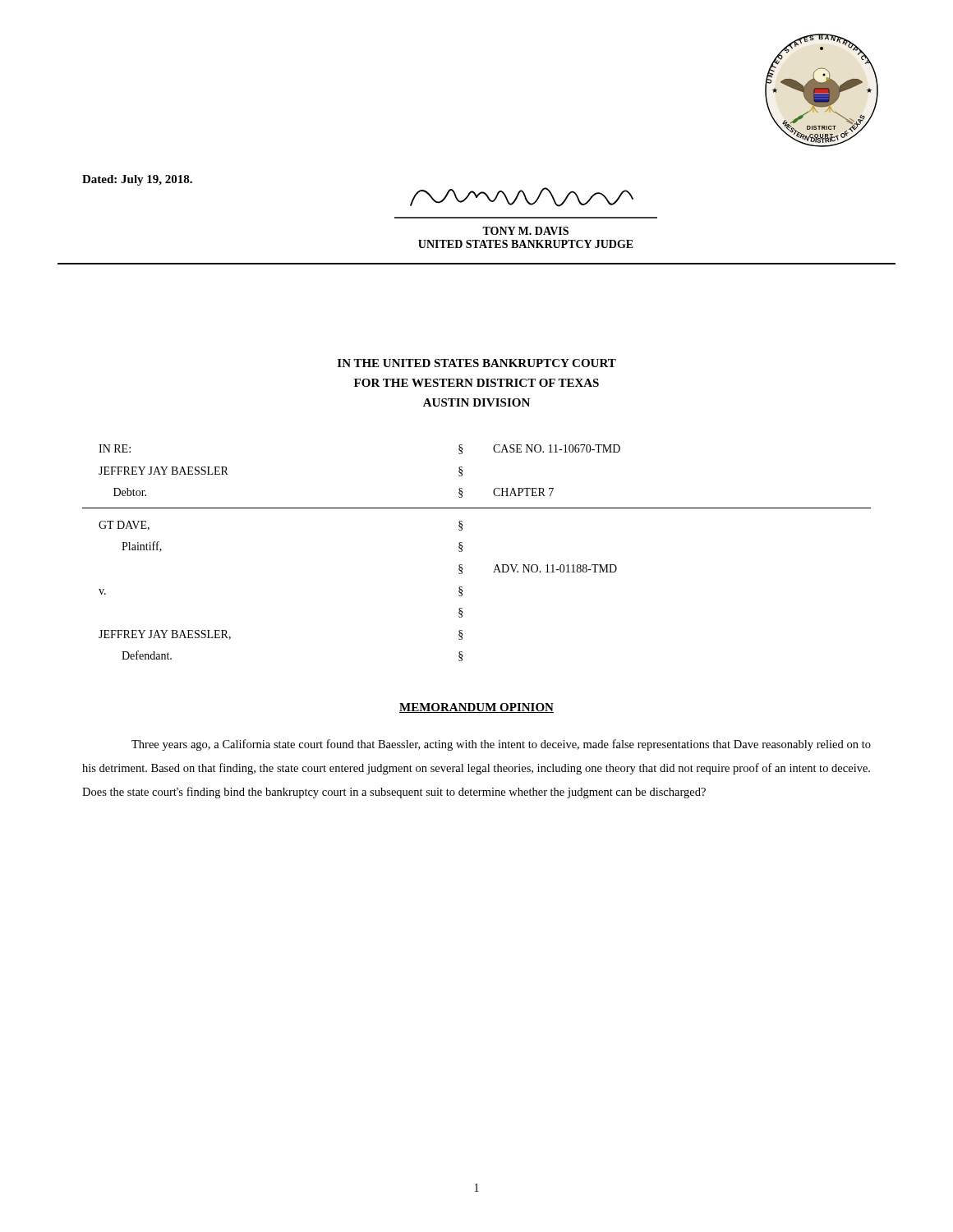Select the region starting "Three years ago, a California"

click(x=476, y=768)
